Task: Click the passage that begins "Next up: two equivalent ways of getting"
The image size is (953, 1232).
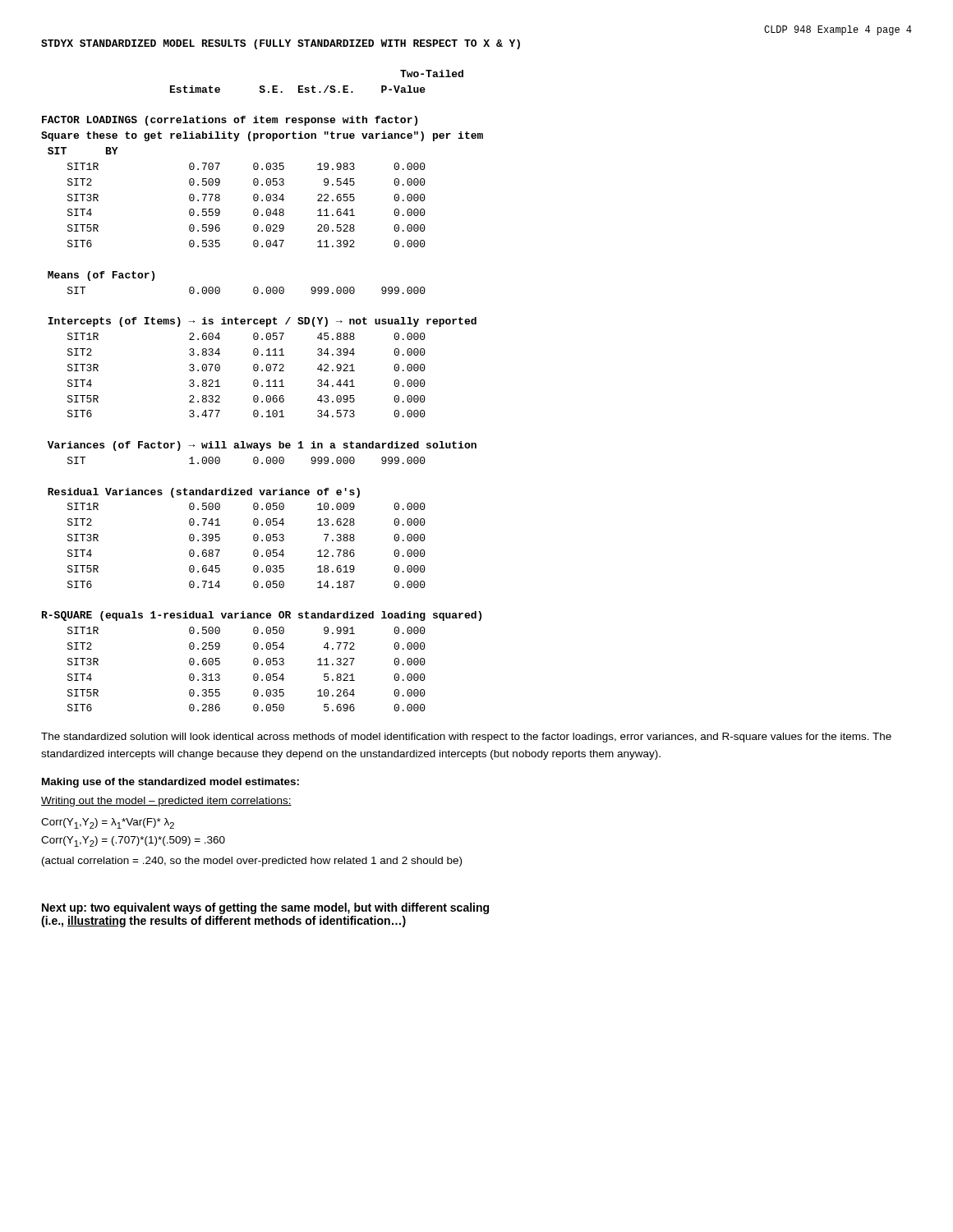Action: coord(265,914)
